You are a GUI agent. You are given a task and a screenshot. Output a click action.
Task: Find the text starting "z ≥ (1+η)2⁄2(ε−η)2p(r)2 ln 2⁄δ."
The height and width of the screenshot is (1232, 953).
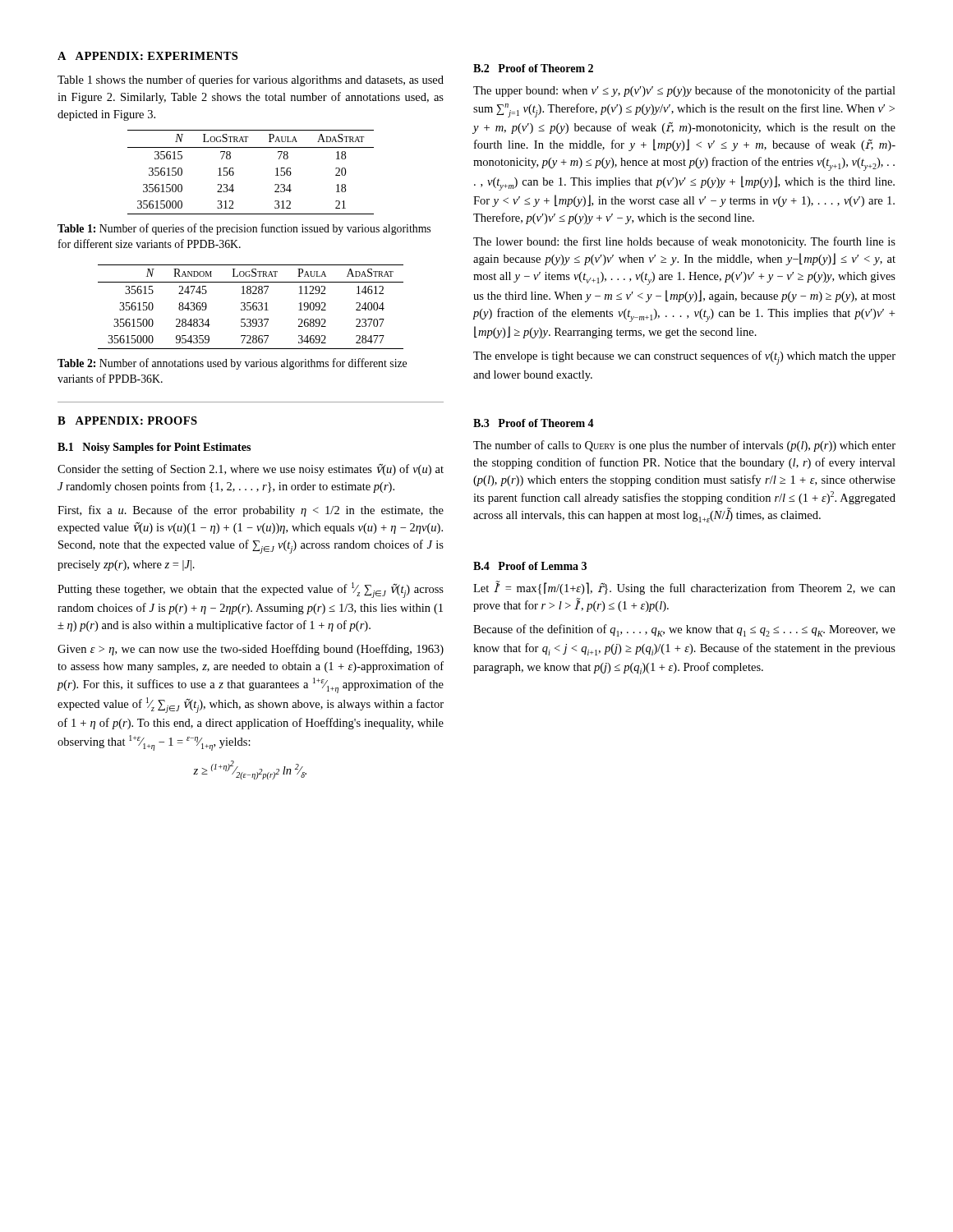coord(251,769)
